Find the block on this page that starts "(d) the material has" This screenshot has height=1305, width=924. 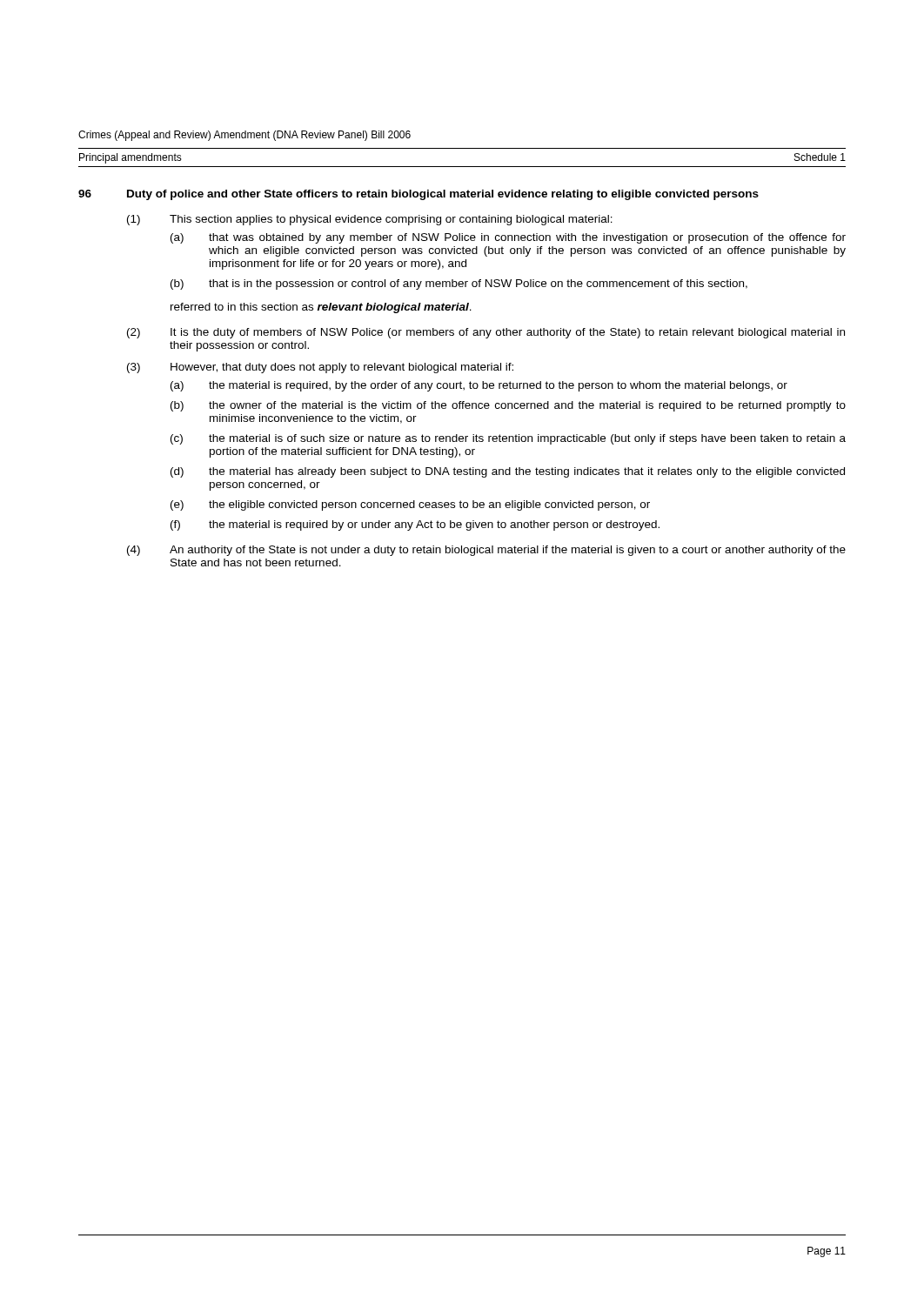click(x=508, y=478)
